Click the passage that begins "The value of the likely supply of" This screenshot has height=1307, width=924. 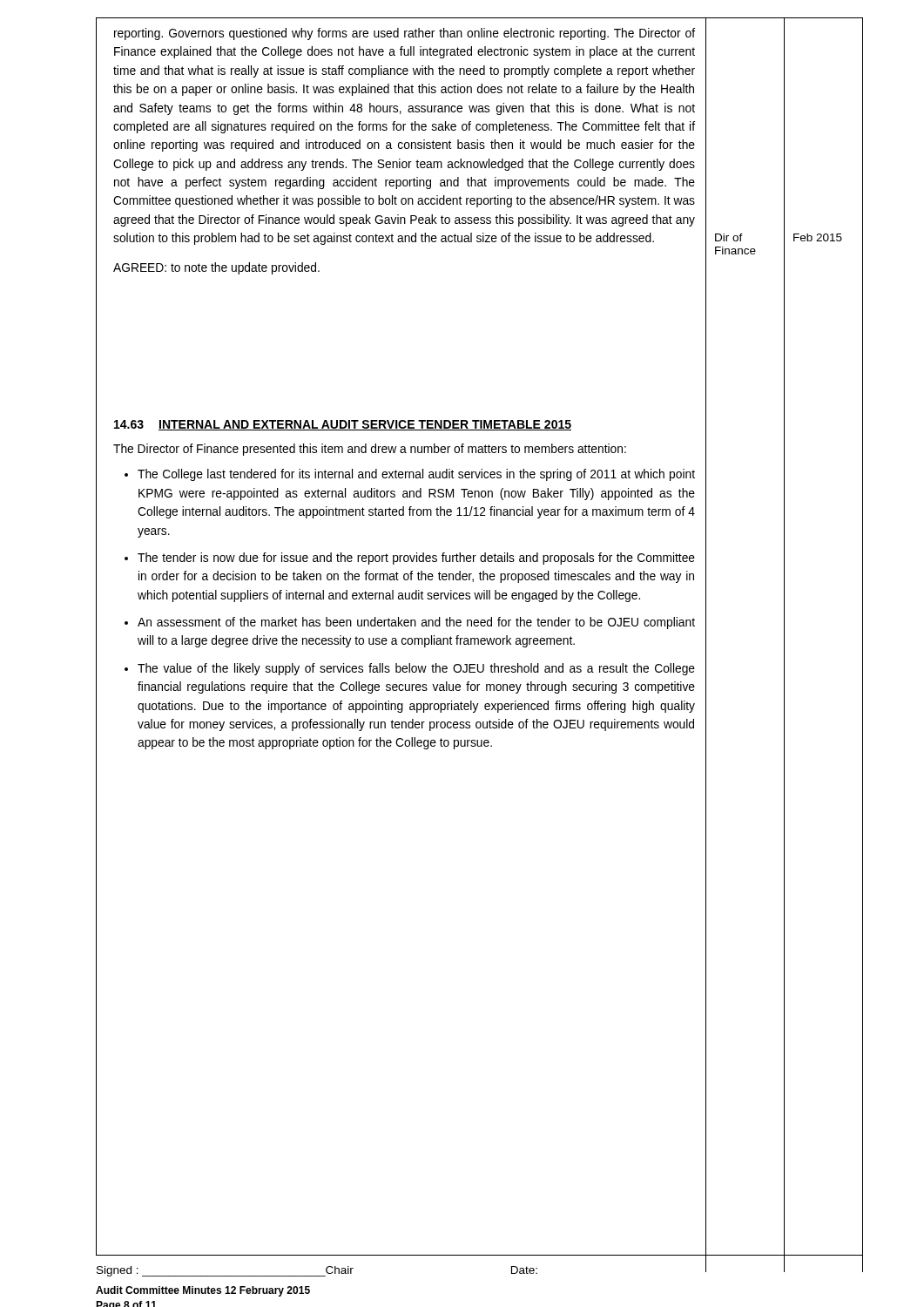click(416, 706)
